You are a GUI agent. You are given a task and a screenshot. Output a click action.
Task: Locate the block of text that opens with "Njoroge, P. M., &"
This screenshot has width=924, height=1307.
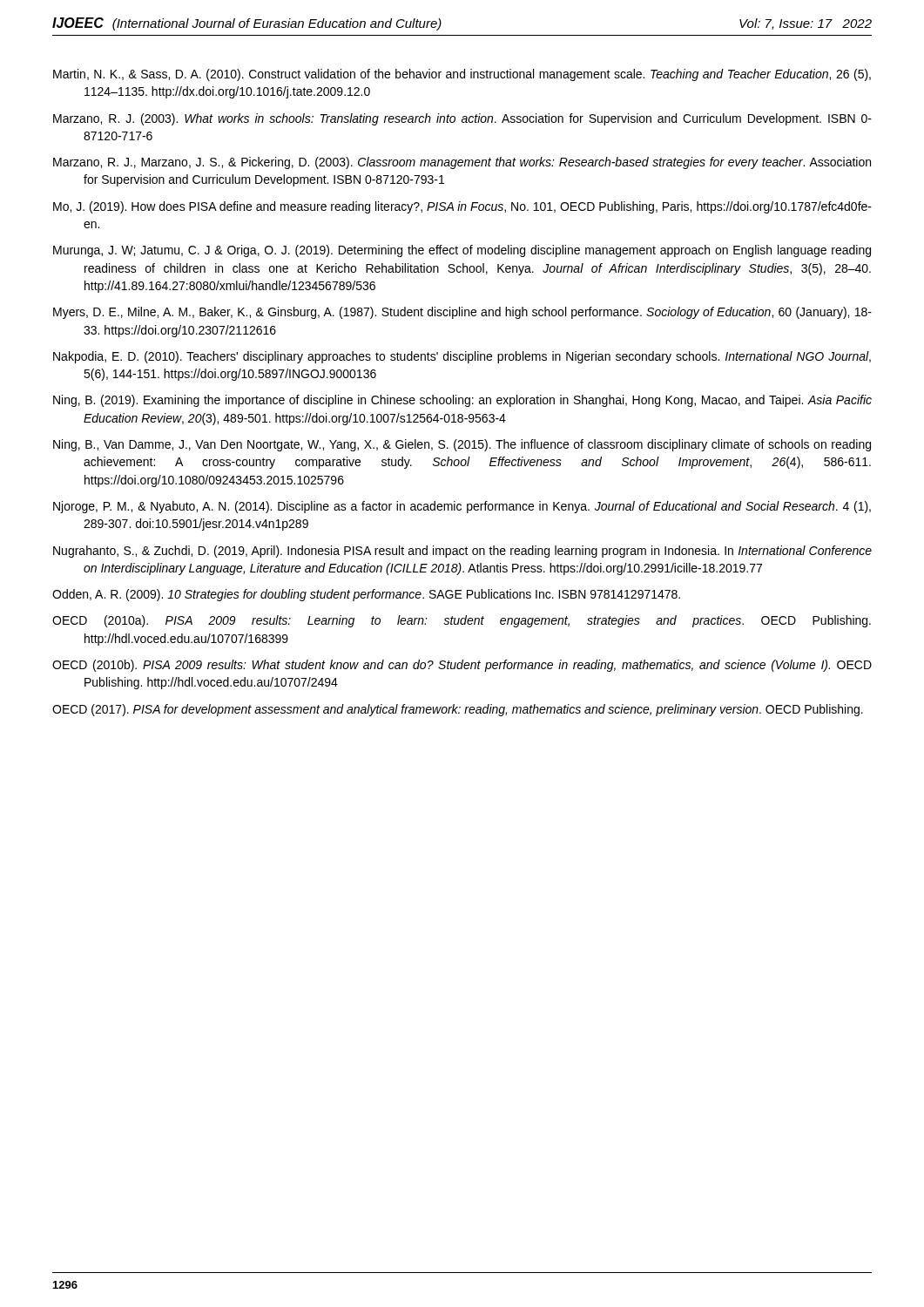462,515
